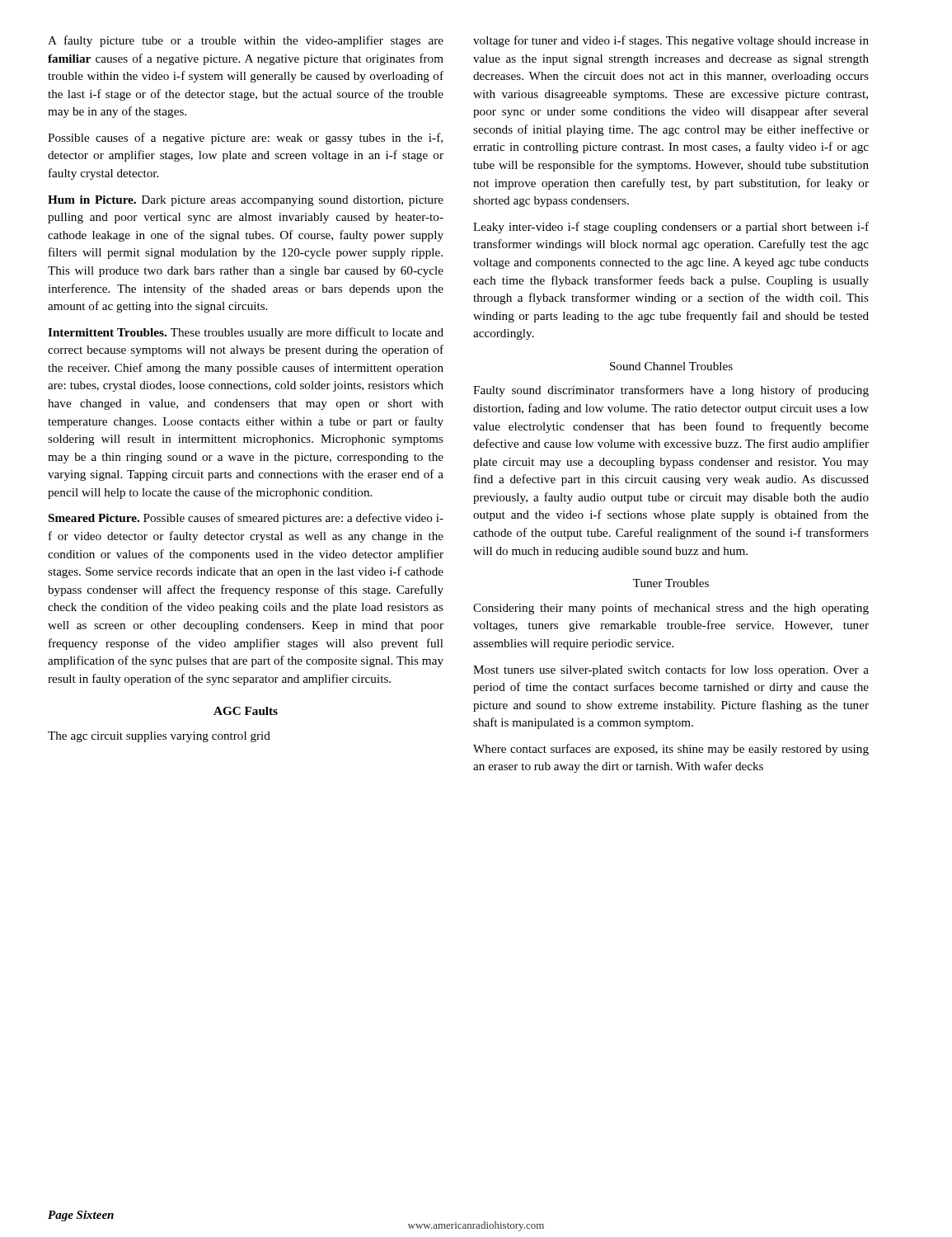Find the text block with the text "Faulty sound discriminator transformers"
The height and width of the screenshot is (1237, 952).
671,470
